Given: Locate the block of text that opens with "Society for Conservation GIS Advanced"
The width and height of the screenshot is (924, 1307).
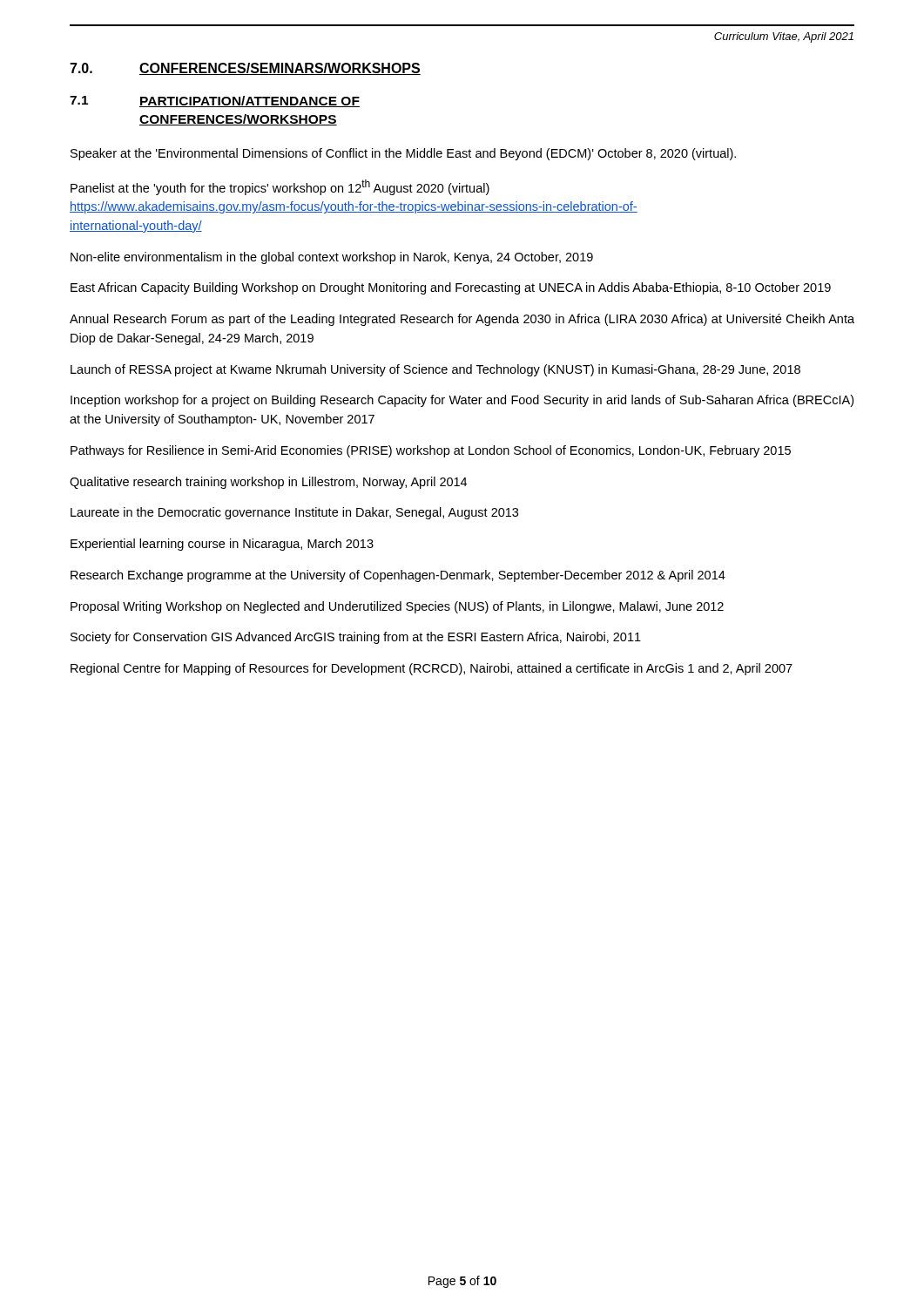Looking at the screenshot, I should tap(355, 637).
